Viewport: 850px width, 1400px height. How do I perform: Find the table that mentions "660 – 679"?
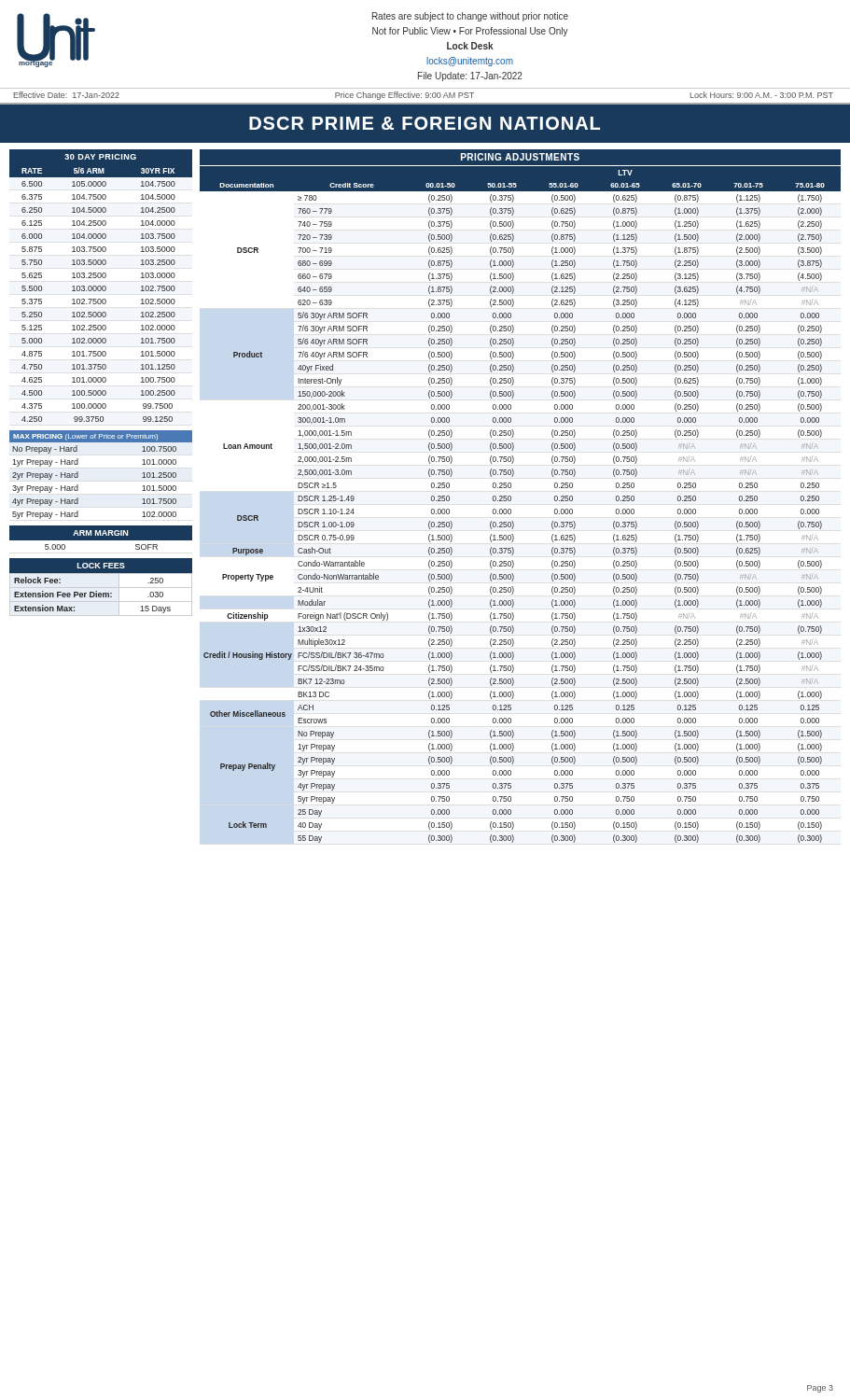(520, 497)
